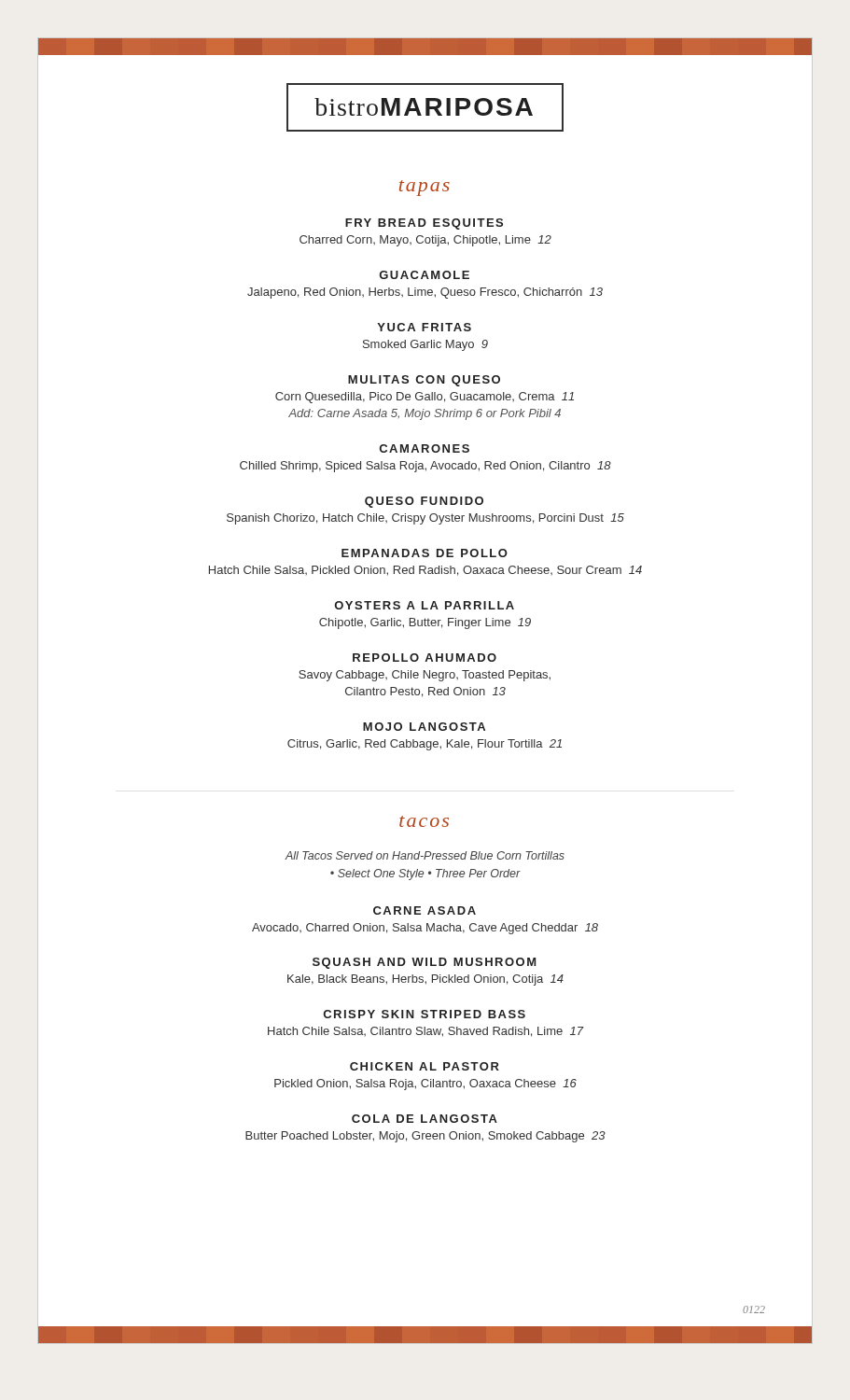Navigate to the block starting "All Tacos Served on Hand-Pressed Blue Corn"
The image size is (850, 1400).
(x=425, y=865)
